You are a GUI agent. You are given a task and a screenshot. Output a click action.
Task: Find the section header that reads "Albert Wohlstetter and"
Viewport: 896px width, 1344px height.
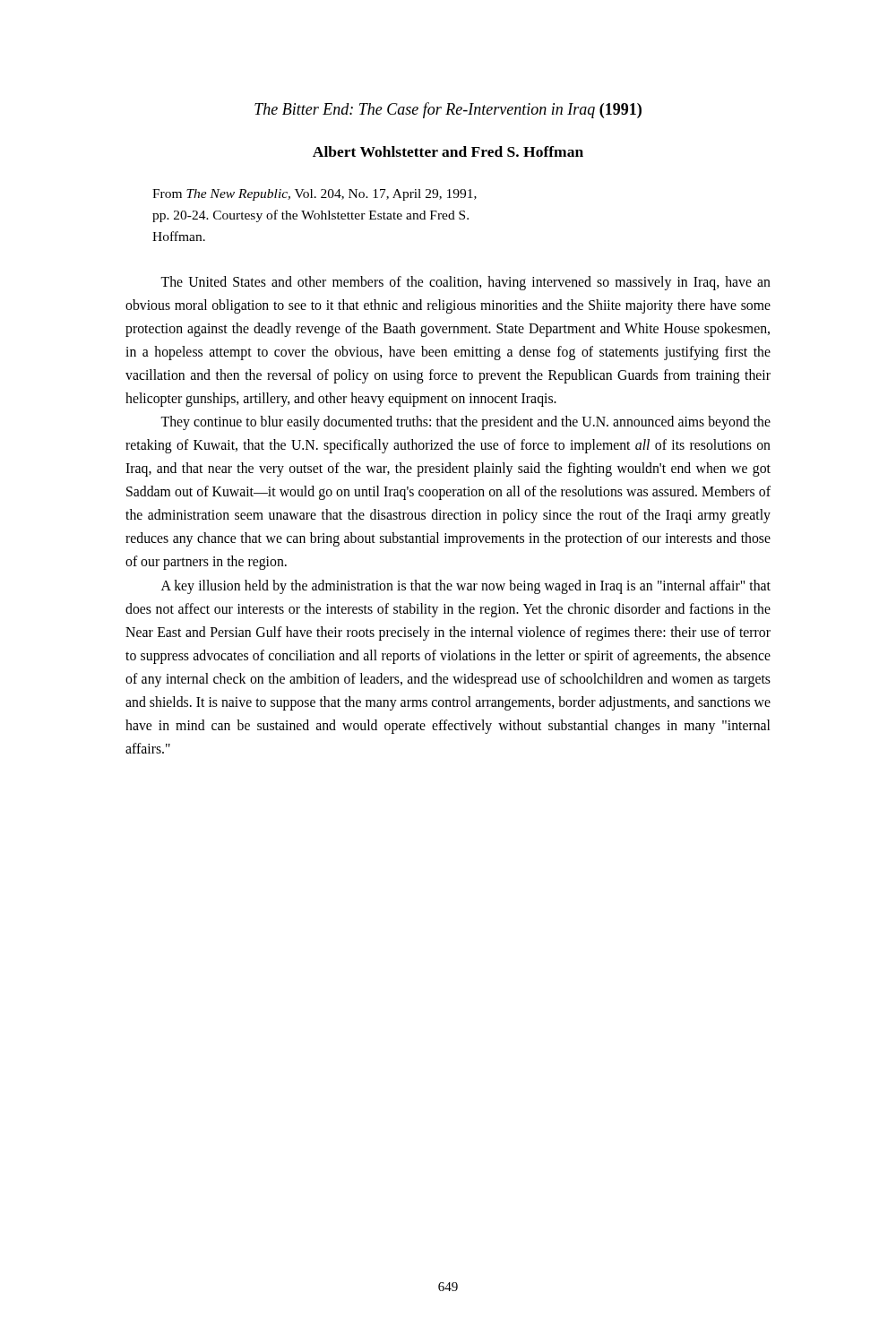(x=448, y=152)
